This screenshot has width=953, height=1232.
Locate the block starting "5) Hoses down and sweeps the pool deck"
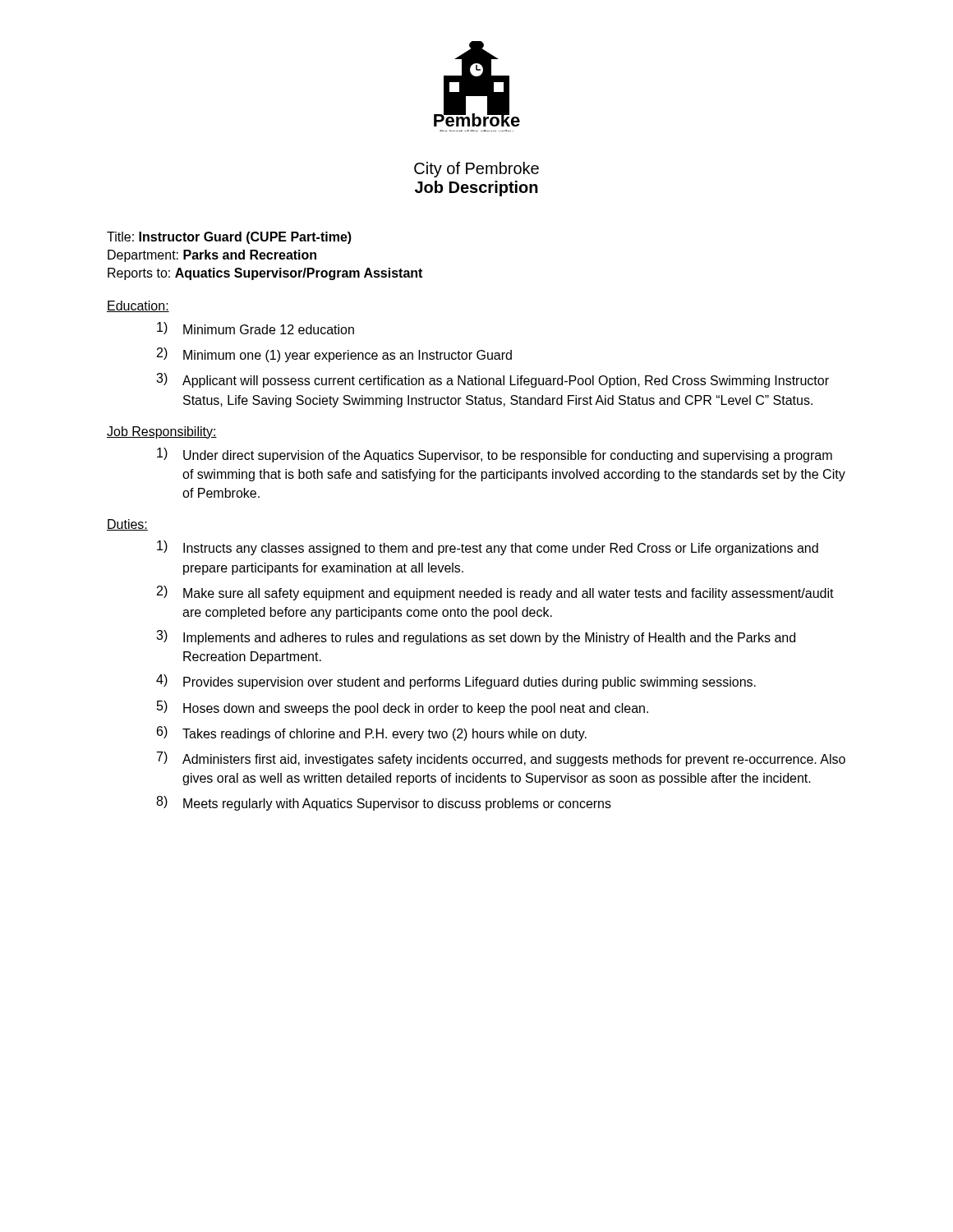click(403, 708)
